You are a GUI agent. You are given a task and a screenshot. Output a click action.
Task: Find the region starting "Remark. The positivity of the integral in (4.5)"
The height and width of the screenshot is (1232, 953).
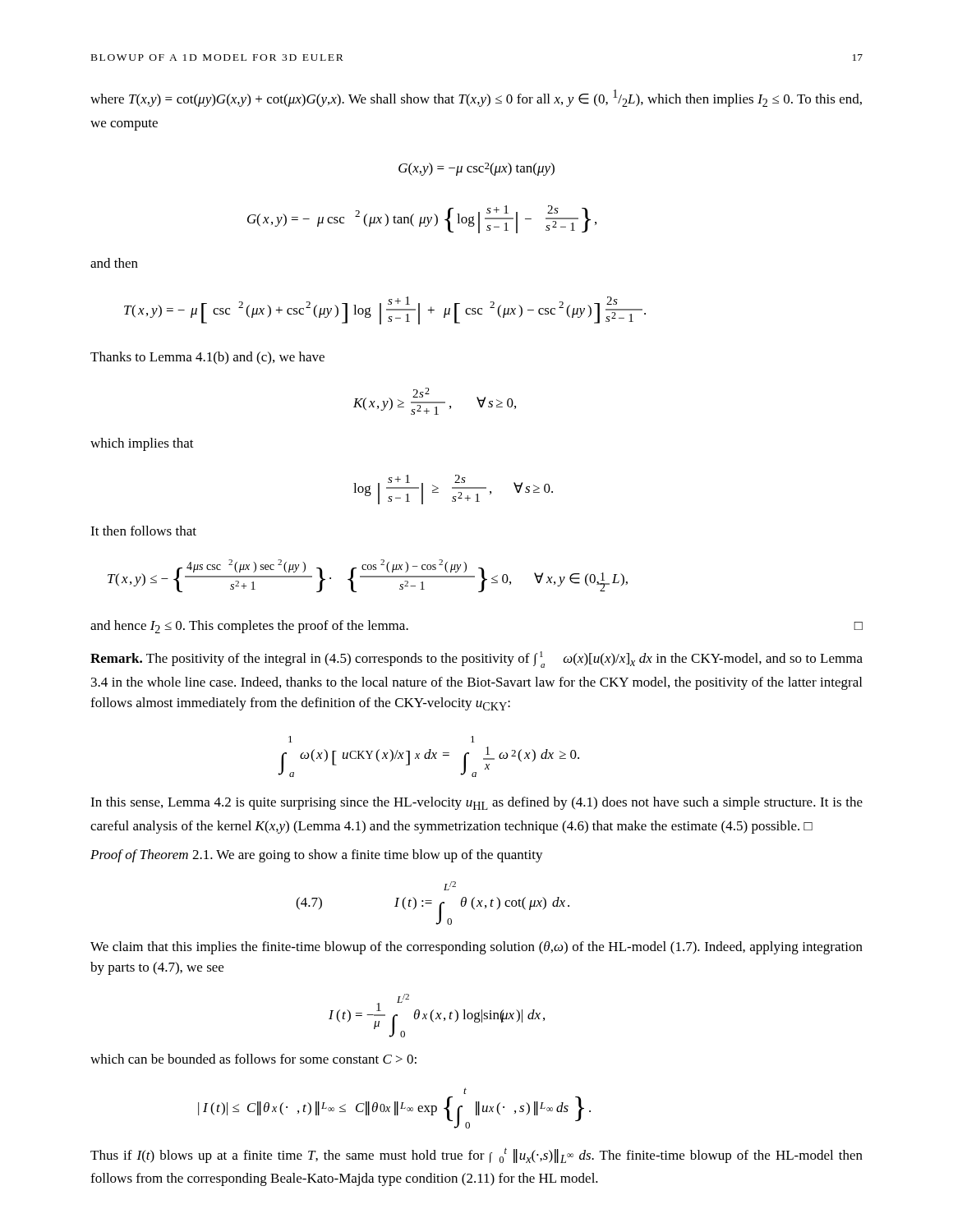click(x=476, y=681)
